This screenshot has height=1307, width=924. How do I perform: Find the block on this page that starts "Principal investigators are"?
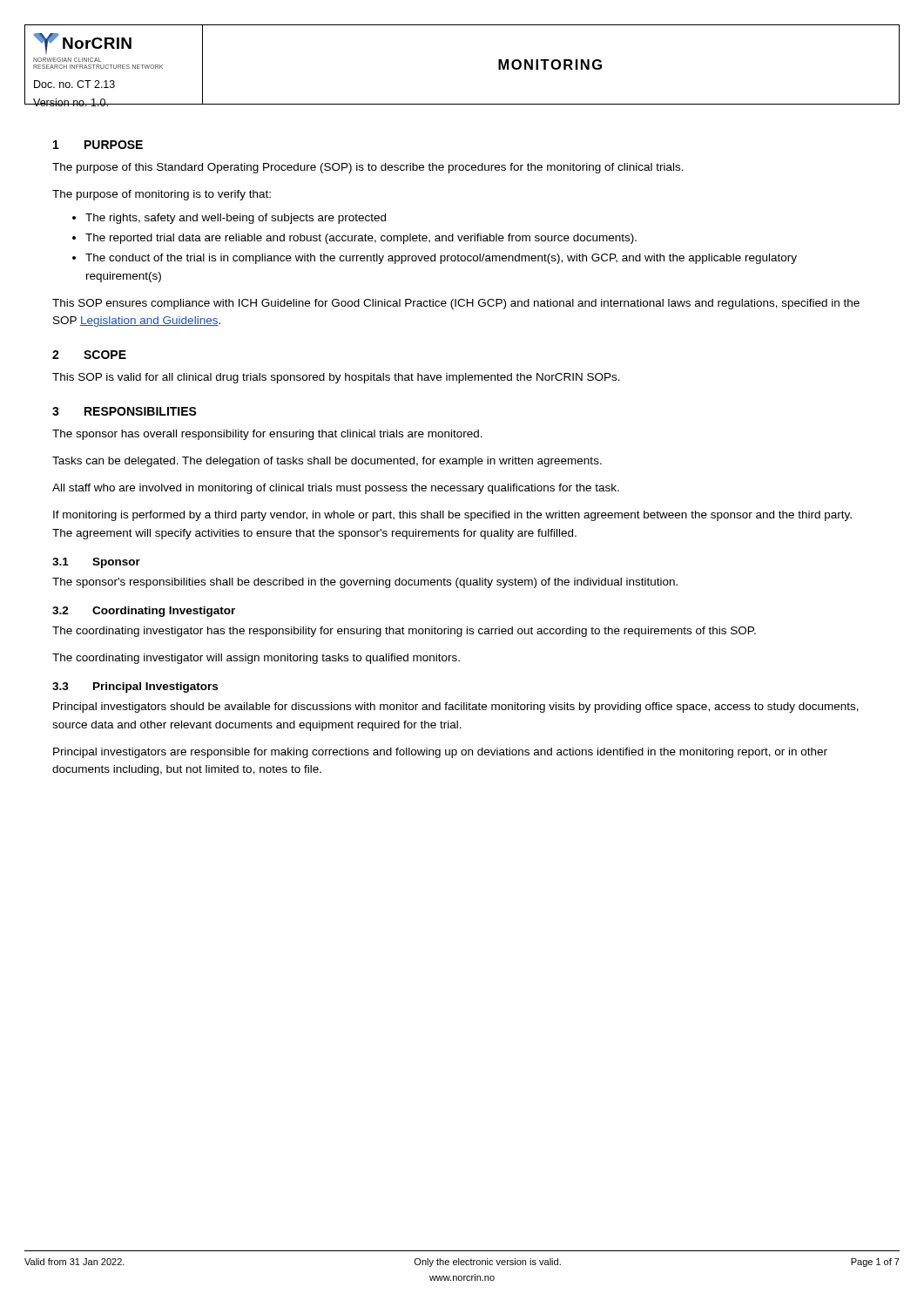pos(440,760)
